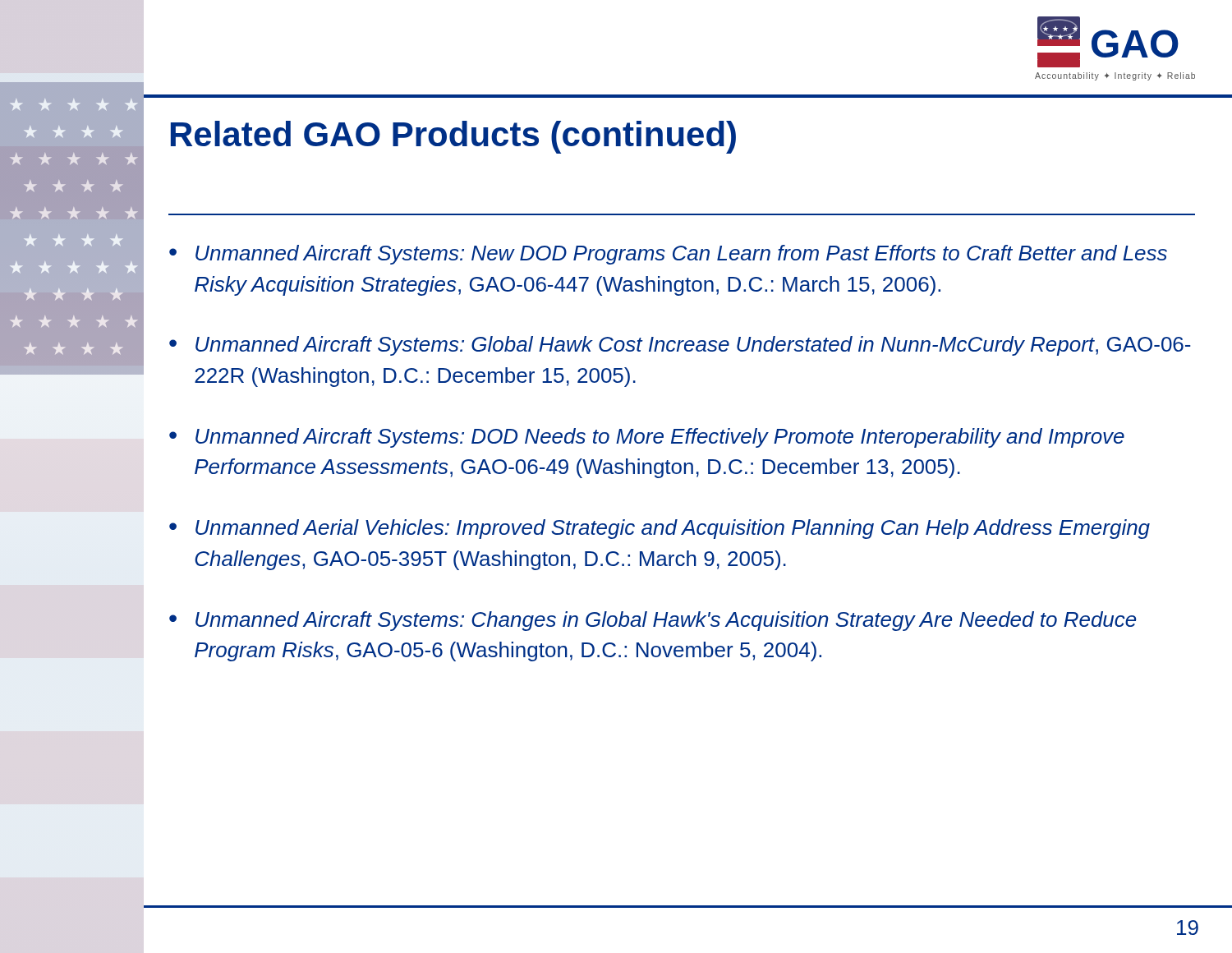The width and height of the screenshot is (1232, 953).
Task: Find the list item with the text "• Unmanned Aircraft Systems: New DOD Programs"
Action: click(682, 269)
